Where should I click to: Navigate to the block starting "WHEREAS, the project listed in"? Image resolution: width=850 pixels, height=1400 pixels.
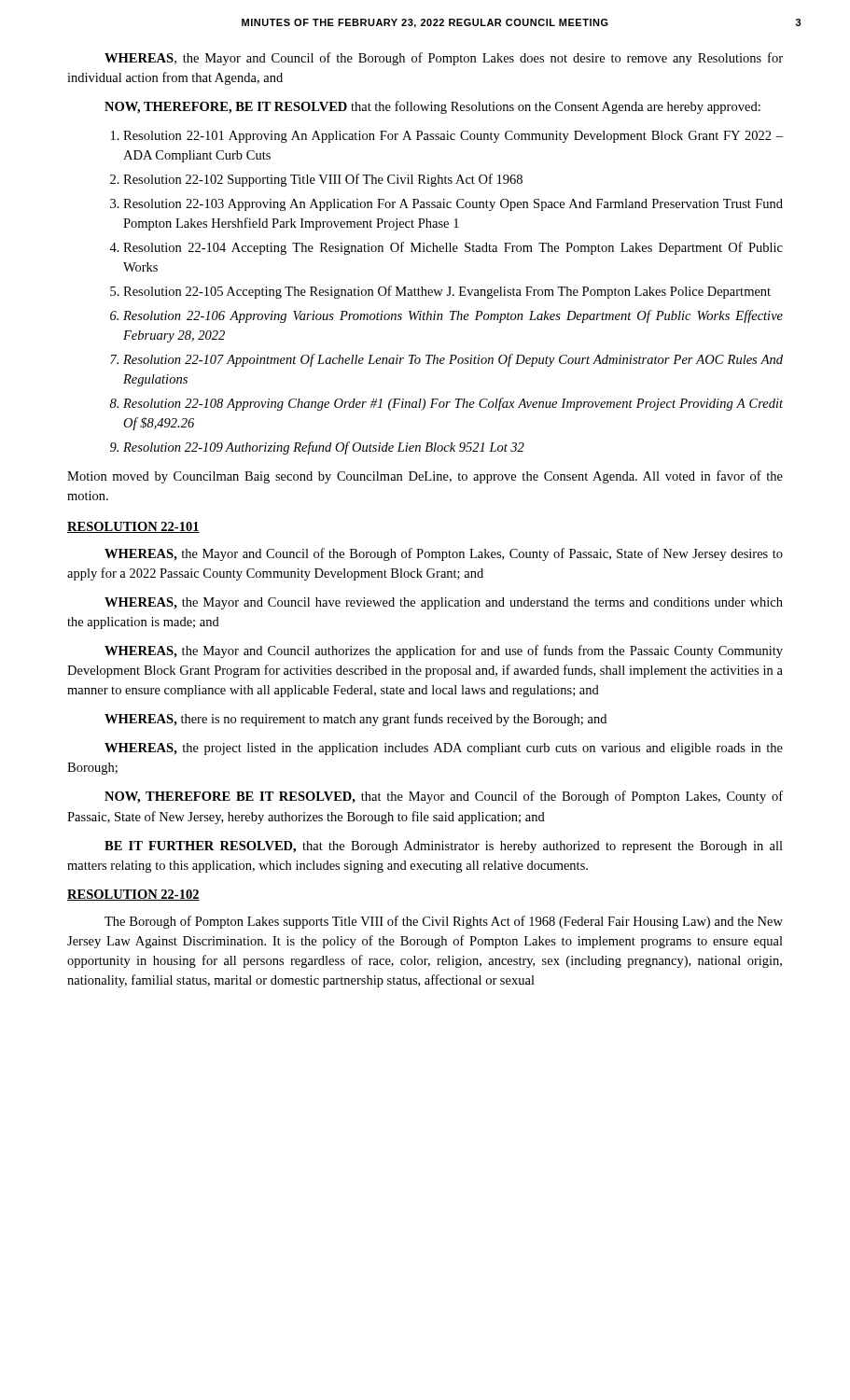click(x=425, y=758)
